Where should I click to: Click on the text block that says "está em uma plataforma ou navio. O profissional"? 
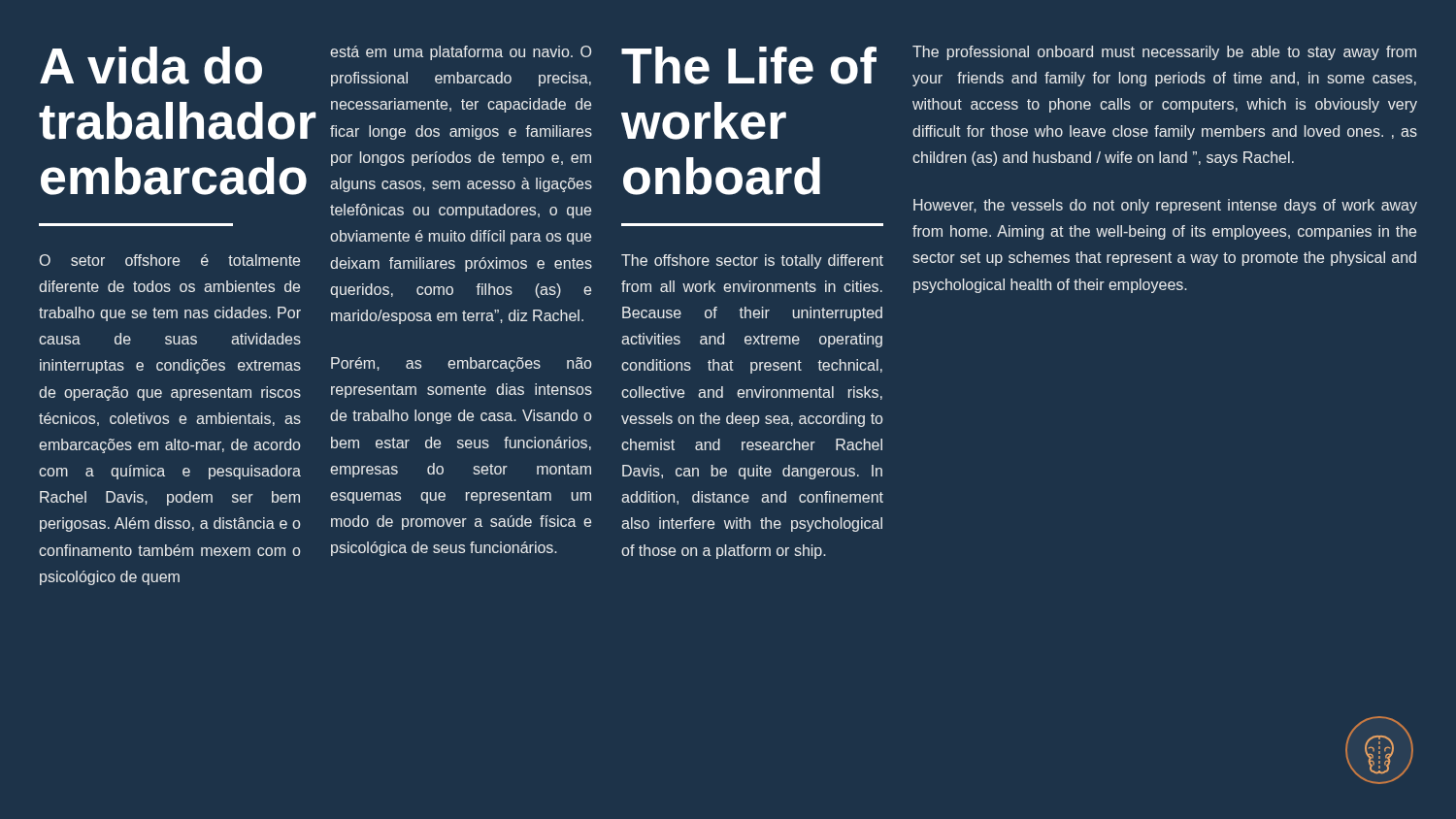[x=461, y=184]
